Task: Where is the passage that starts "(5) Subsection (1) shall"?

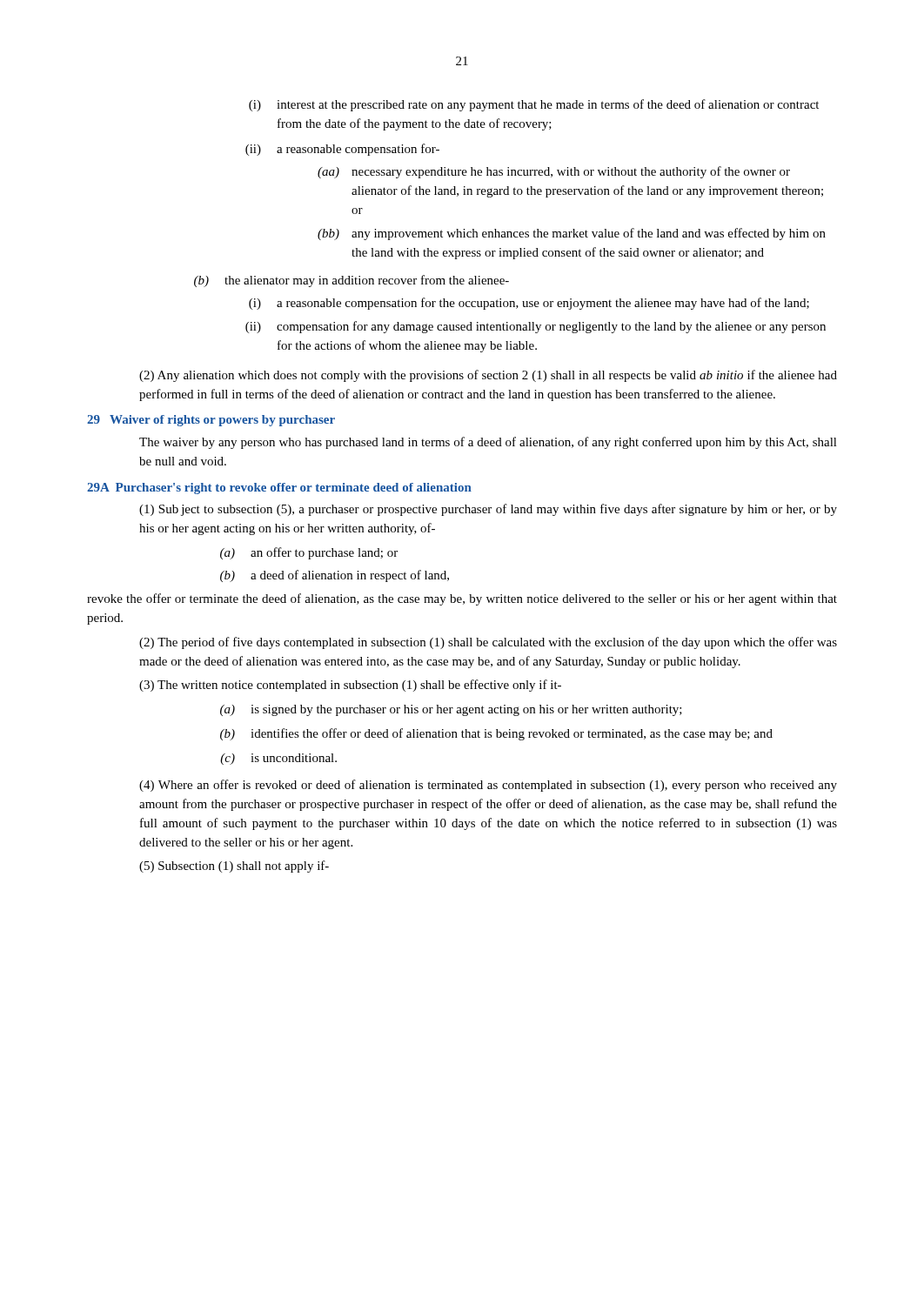Action: coord(234,866)
